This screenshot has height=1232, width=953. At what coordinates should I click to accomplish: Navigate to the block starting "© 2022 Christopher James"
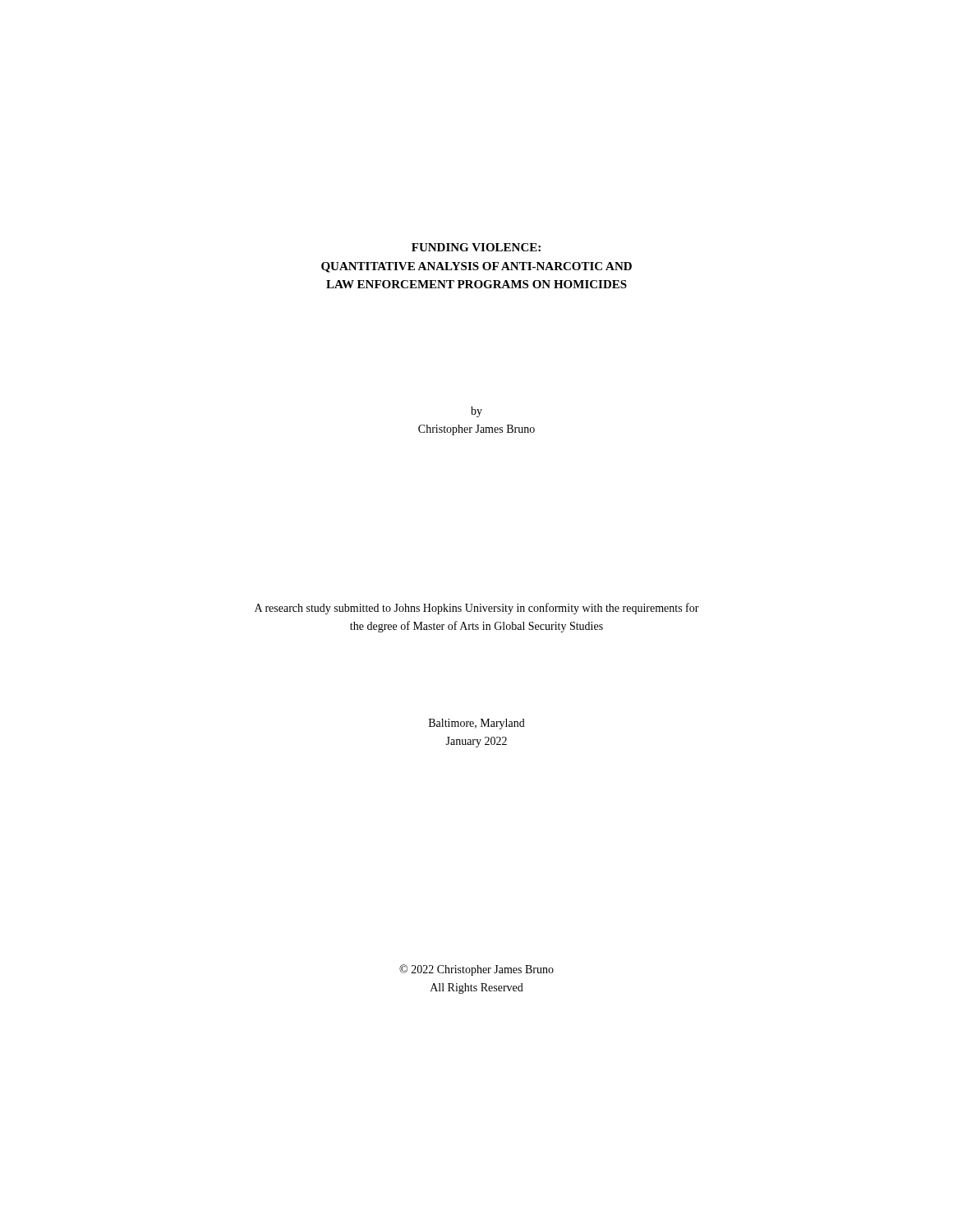(476, 979)
